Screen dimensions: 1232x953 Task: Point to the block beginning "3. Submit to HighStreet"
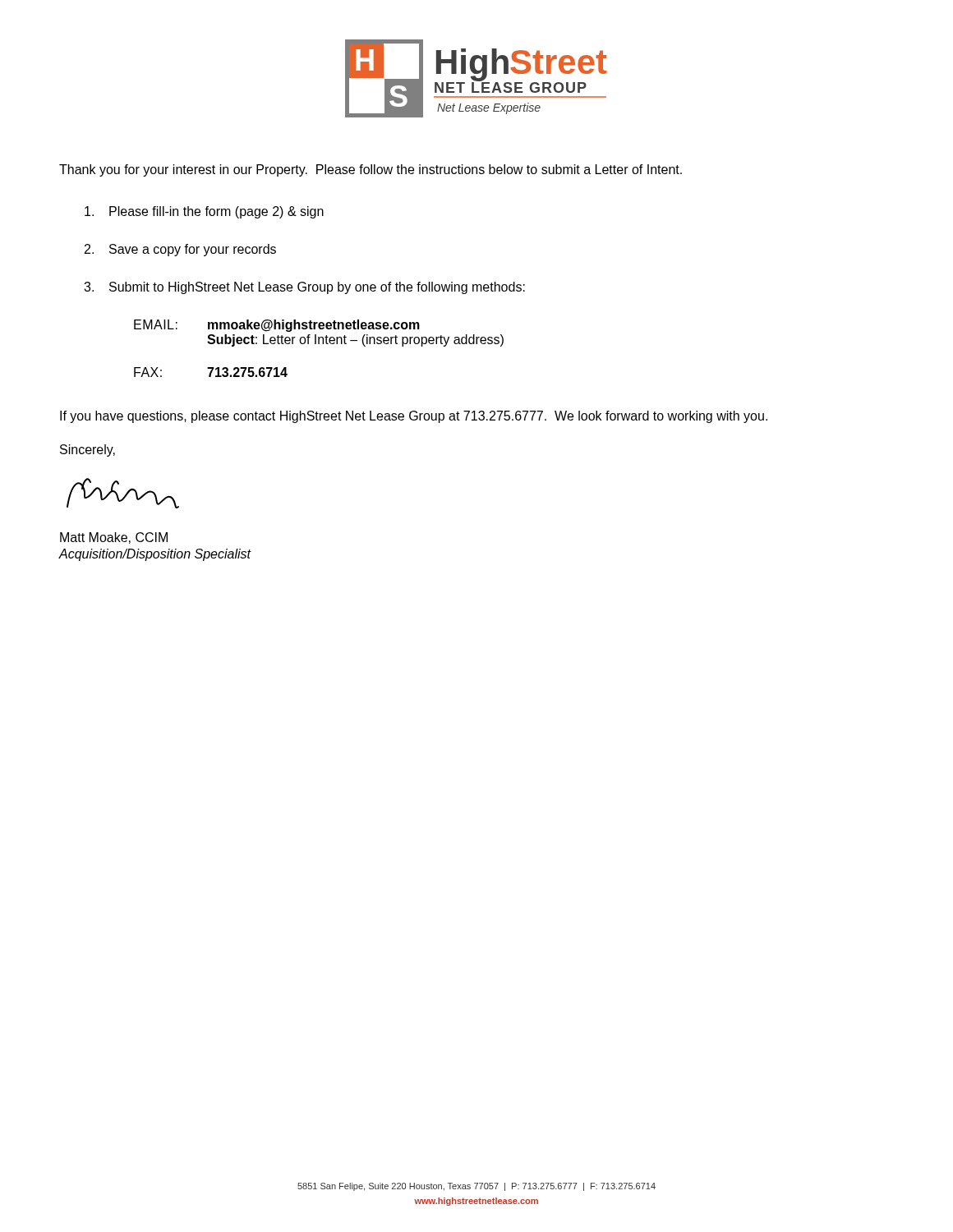point(305,287)
